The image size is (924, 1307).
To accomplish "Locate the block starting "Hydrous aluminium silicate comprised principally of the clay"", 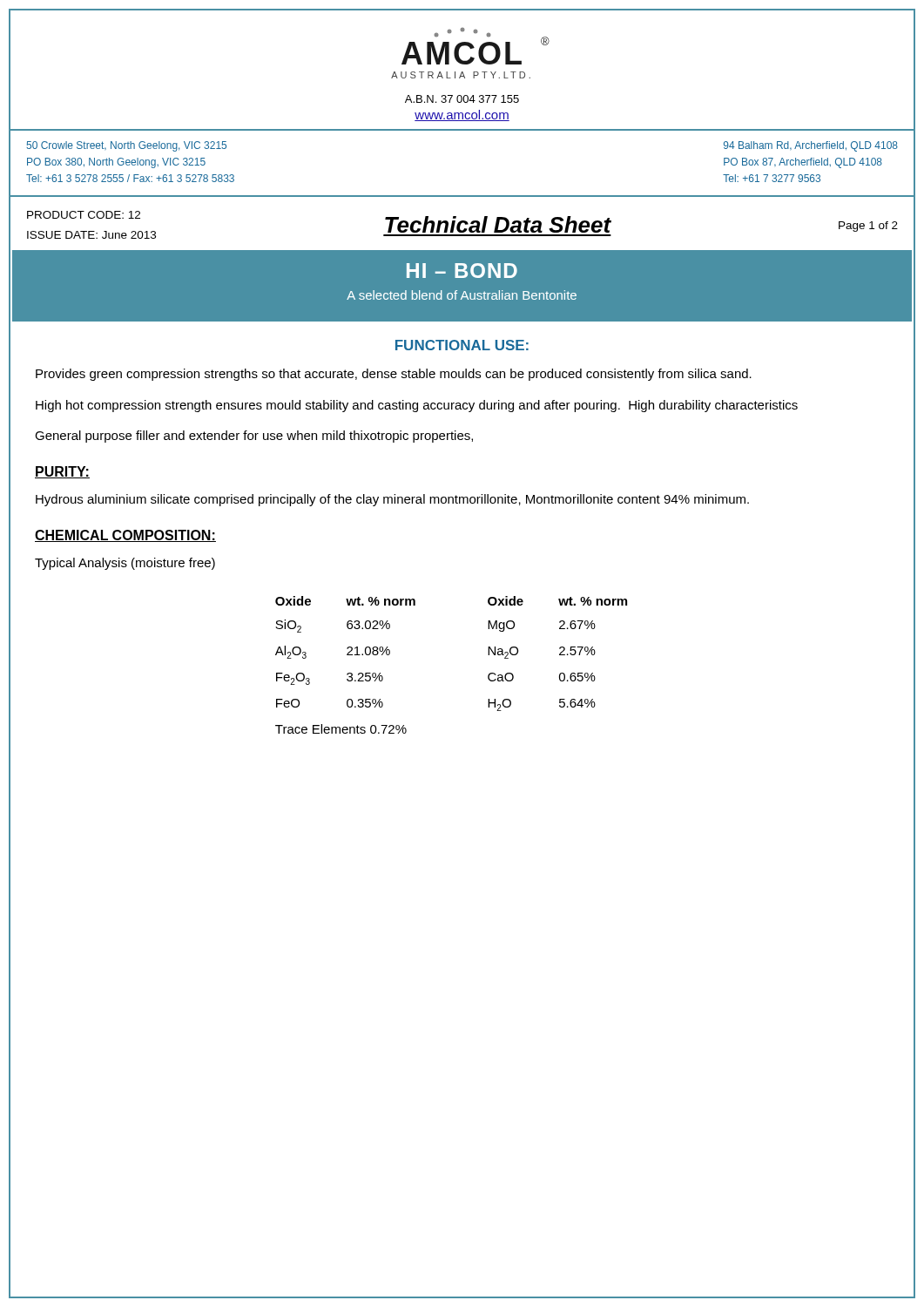I will 392,499.
